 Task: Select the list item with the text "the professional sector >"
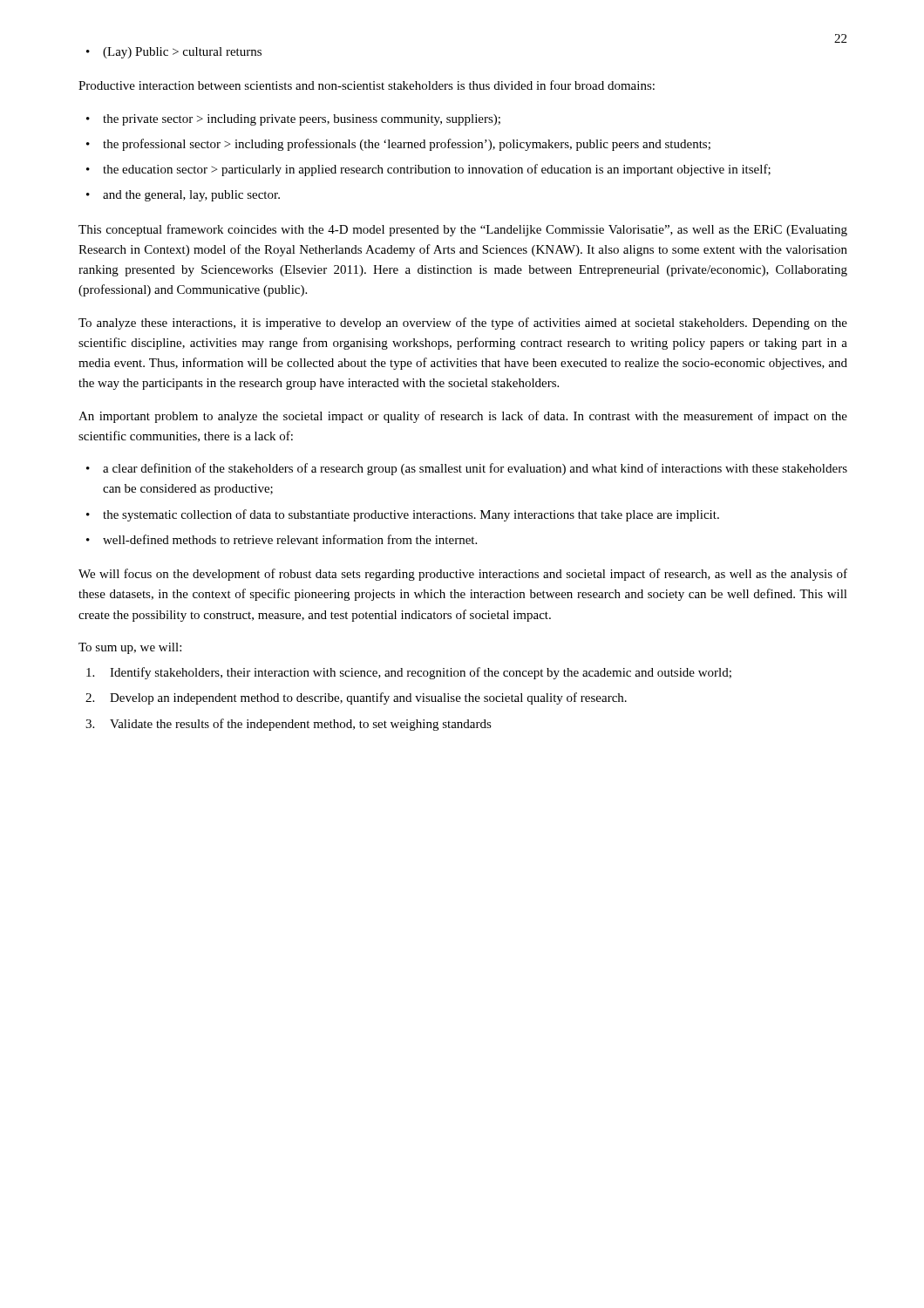[407, 144]
